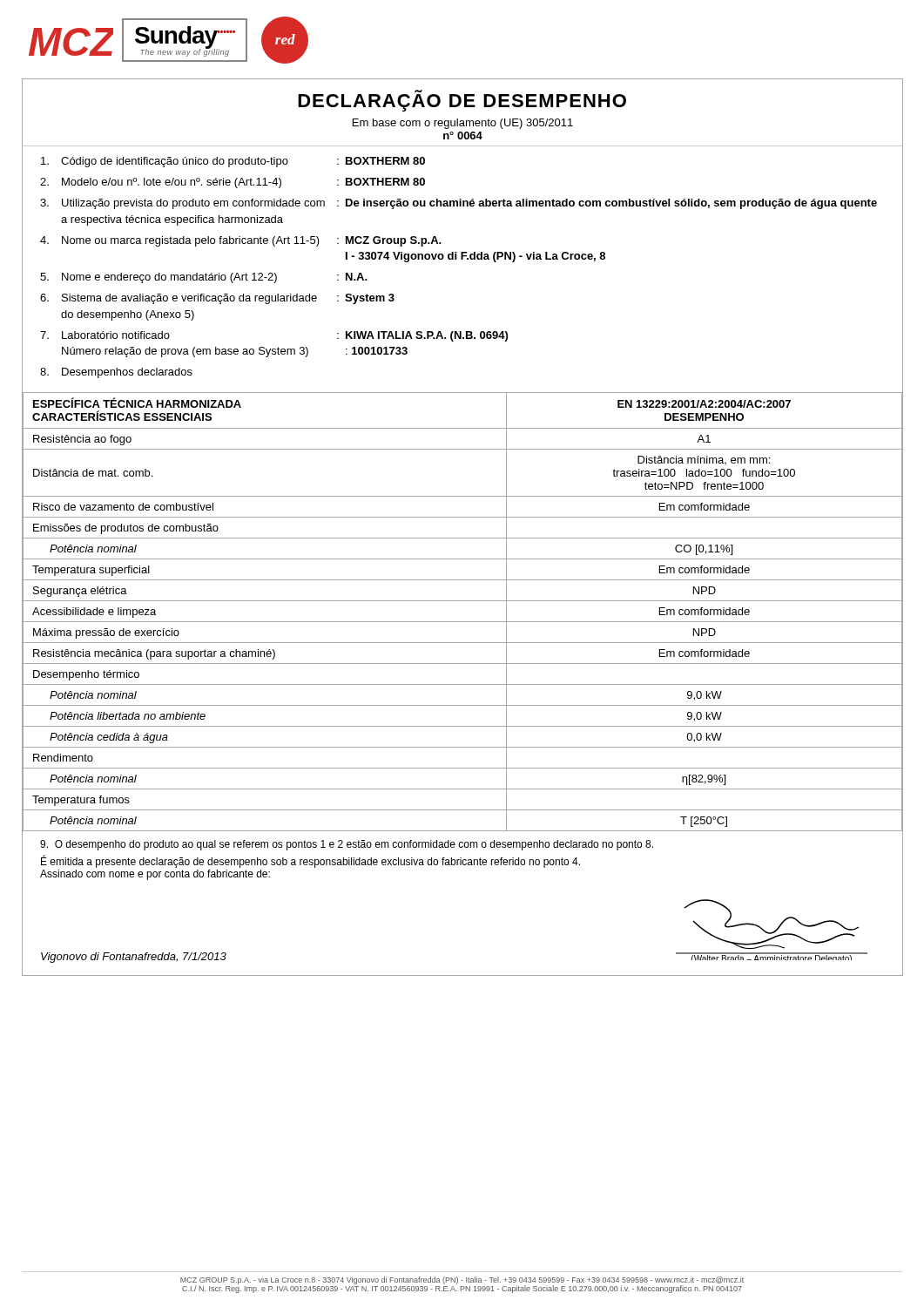
Task: Find the list item that reads "3. Utilização prevista"
Action: click(462, 211)
